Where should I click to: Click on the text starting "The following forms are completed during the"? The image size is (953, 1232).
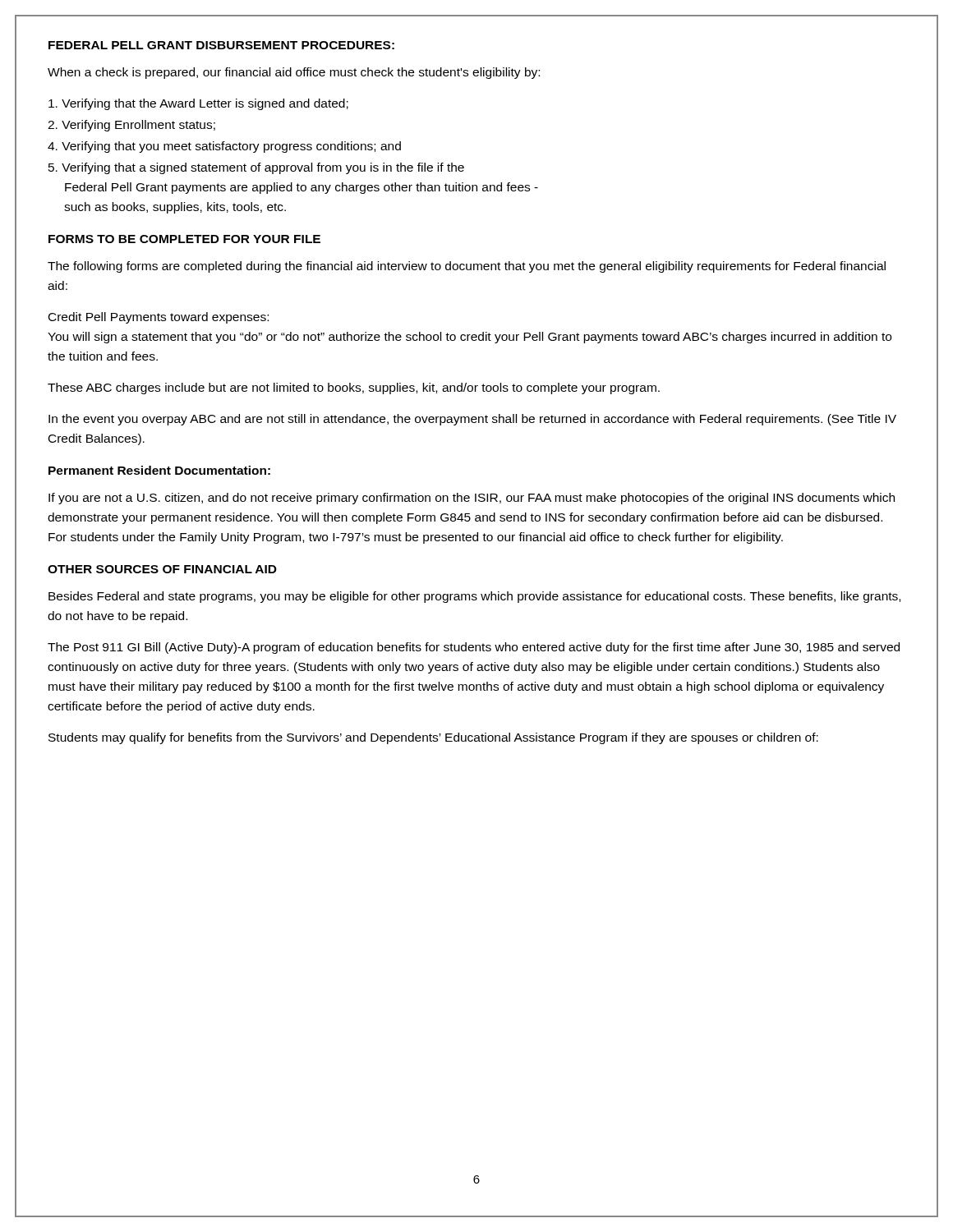(x=467, y=276)
